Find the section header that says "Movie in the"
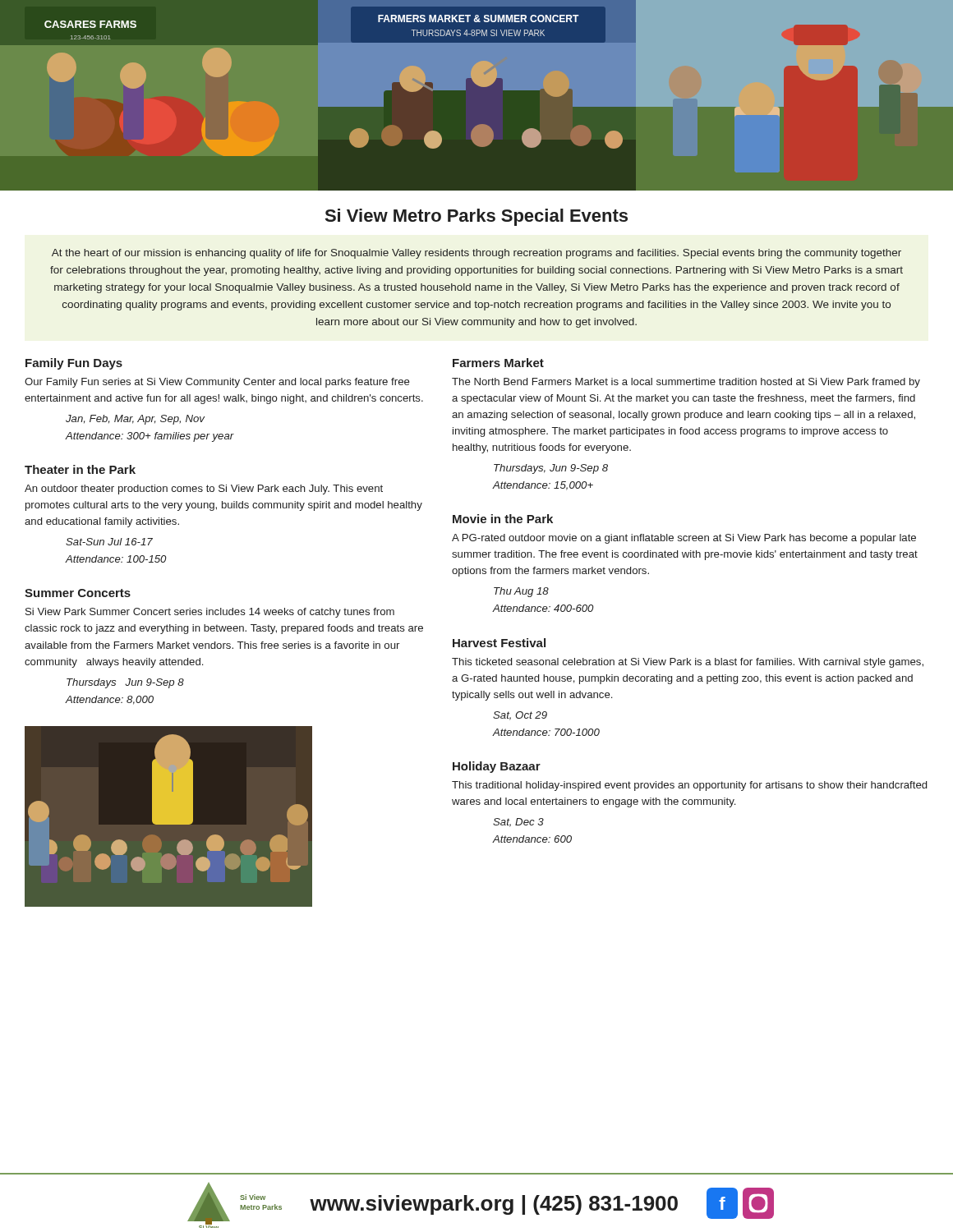This screenshot has width=953, height=1232. coord(690,565)
